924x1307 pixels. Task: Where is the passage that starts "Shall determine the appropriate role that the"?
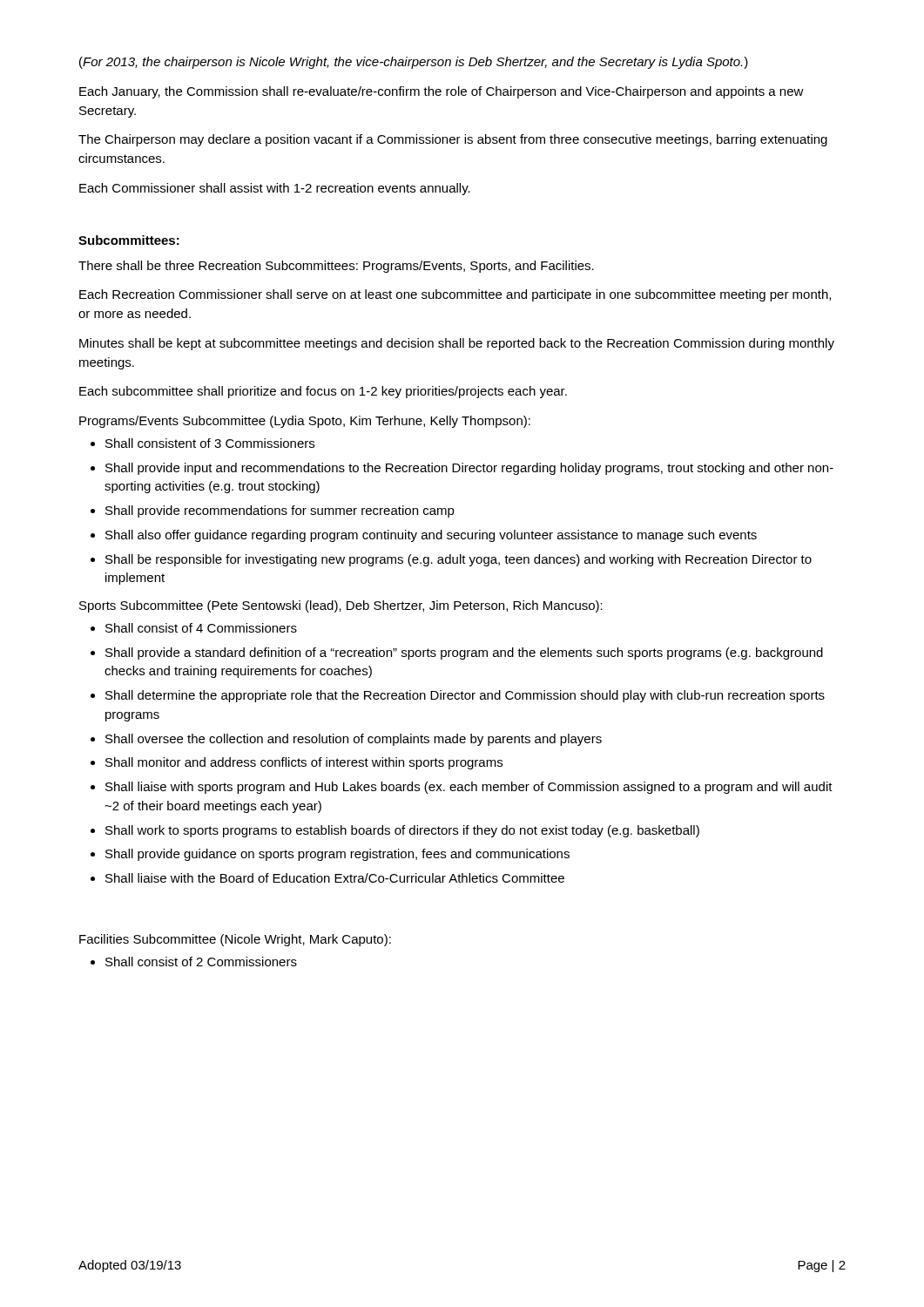pos(475,705)
